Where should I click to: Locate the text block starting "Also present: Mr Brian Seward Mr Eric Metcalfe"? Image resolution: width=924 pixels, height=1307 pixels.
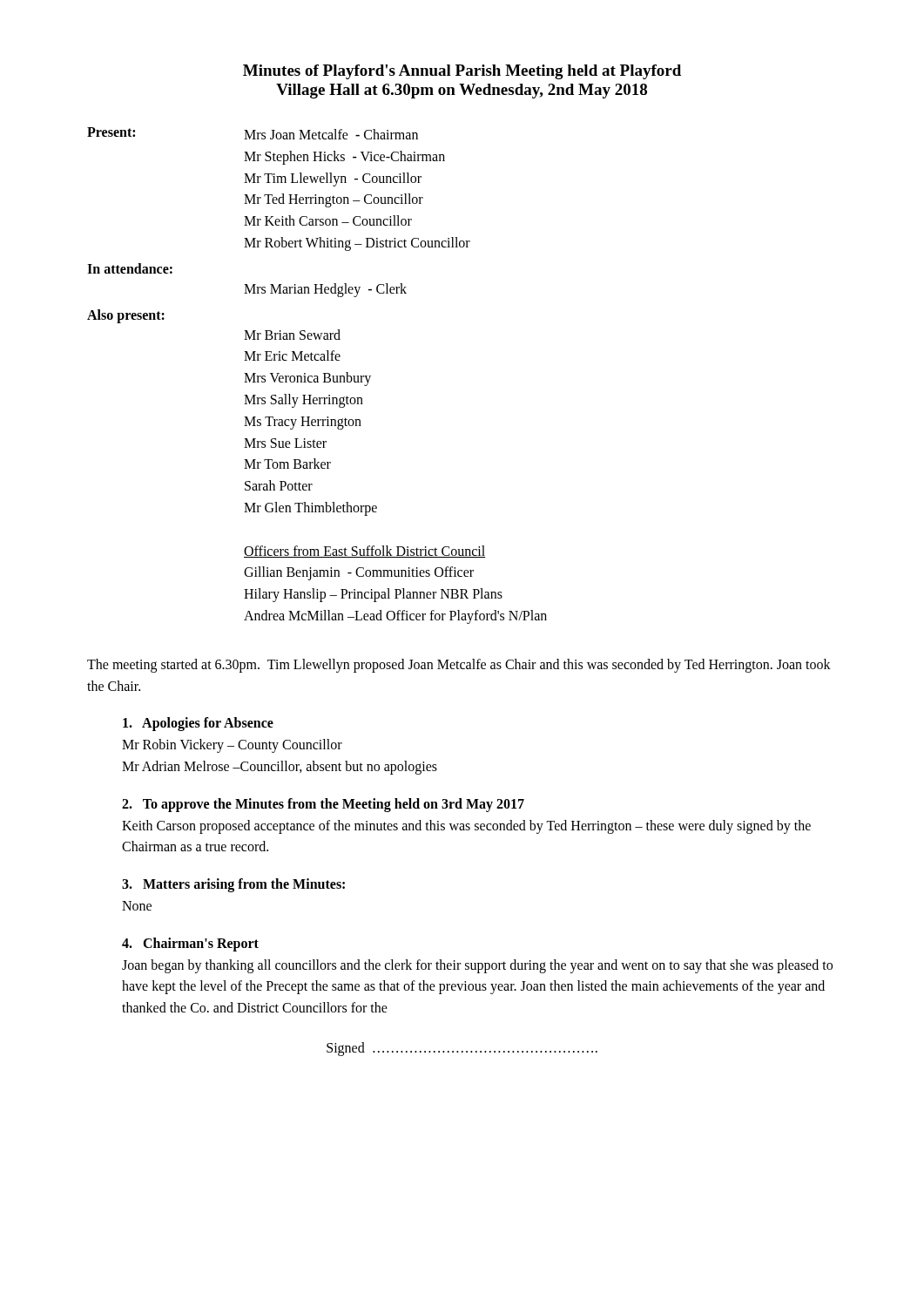coord(126,316)
